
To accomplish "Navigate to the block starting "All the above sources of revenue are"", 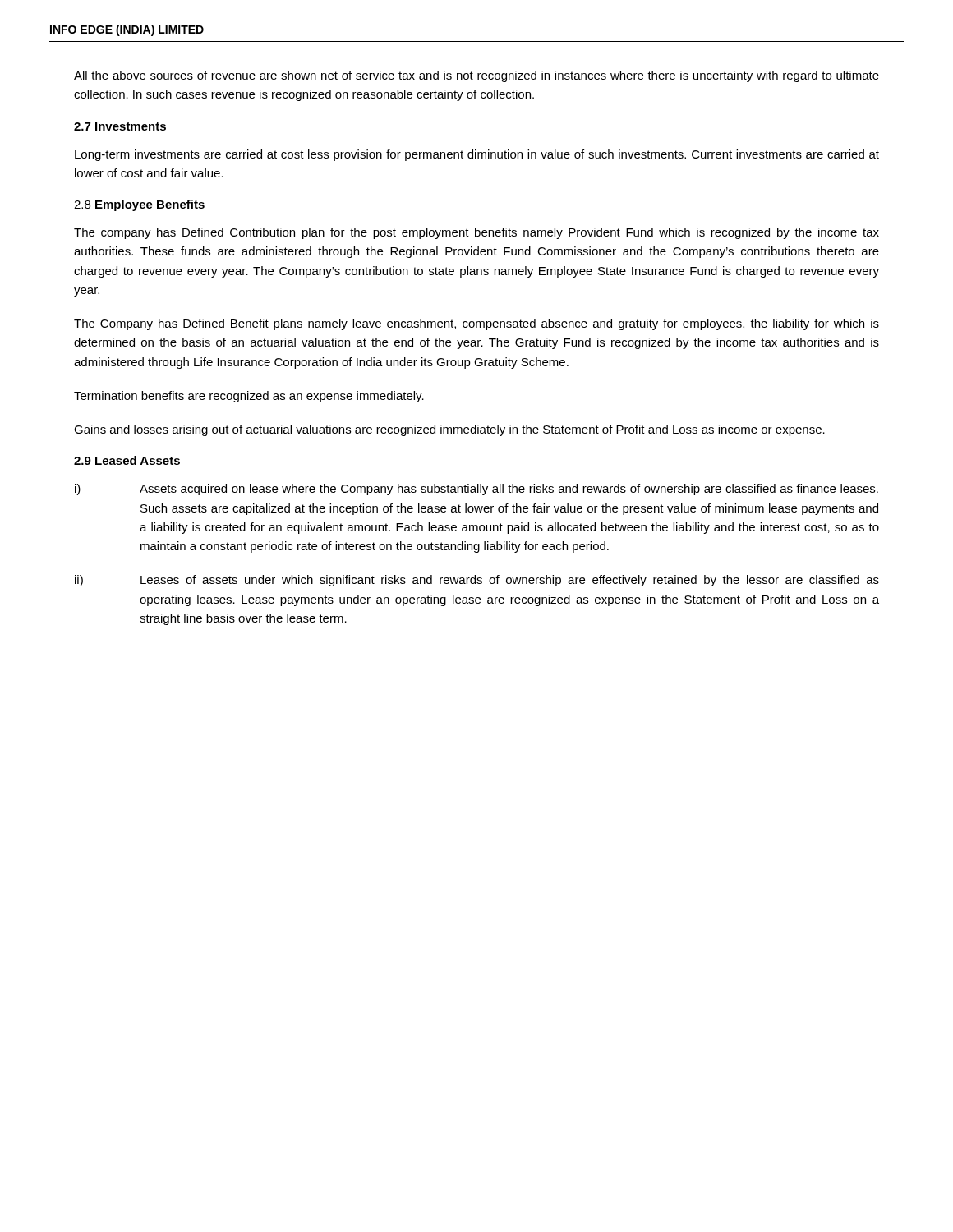I will coord(476,85).
